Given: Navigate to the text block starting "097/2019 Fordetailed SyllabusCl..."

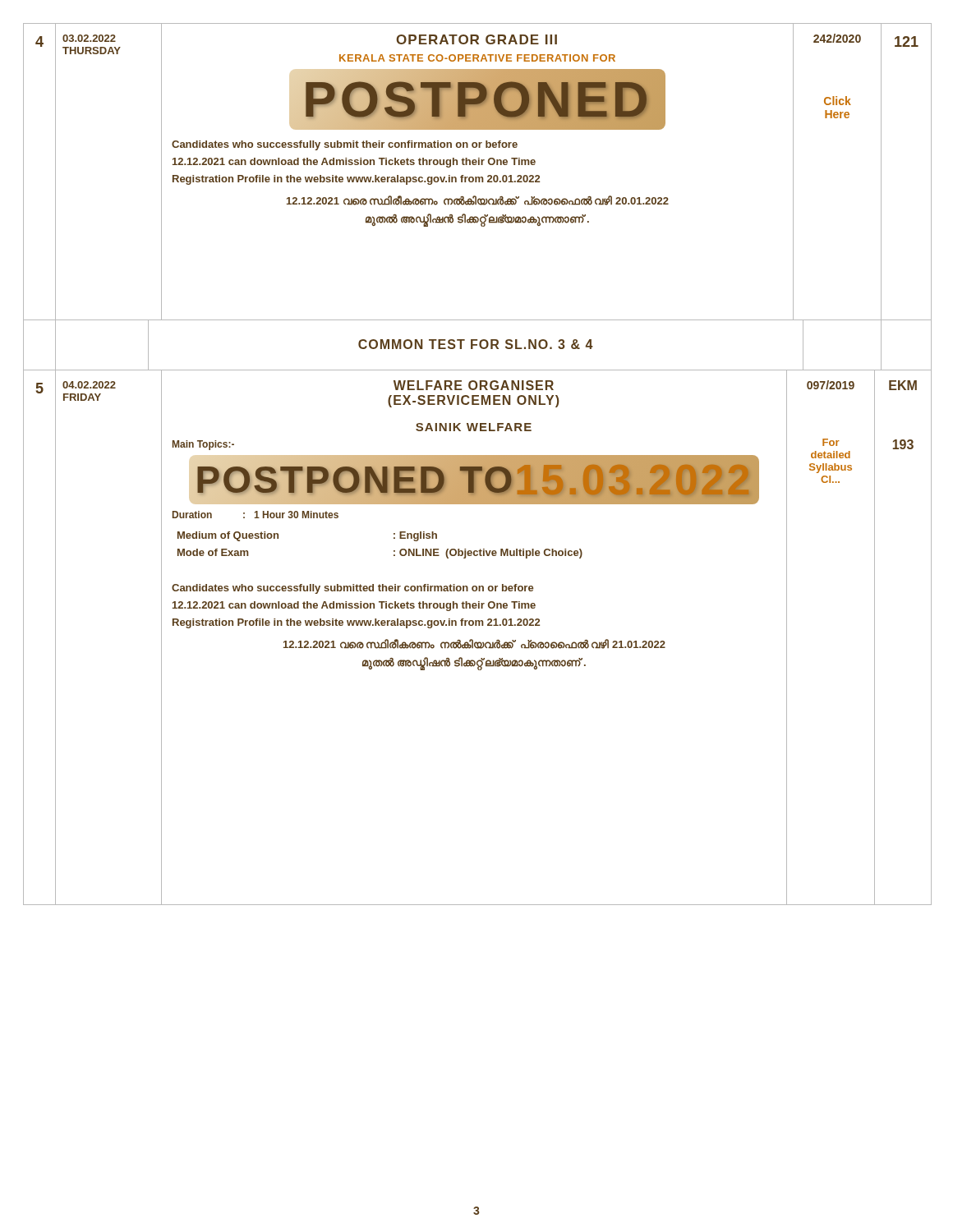Looking at the screenshot, I should (x=831, y=432).
